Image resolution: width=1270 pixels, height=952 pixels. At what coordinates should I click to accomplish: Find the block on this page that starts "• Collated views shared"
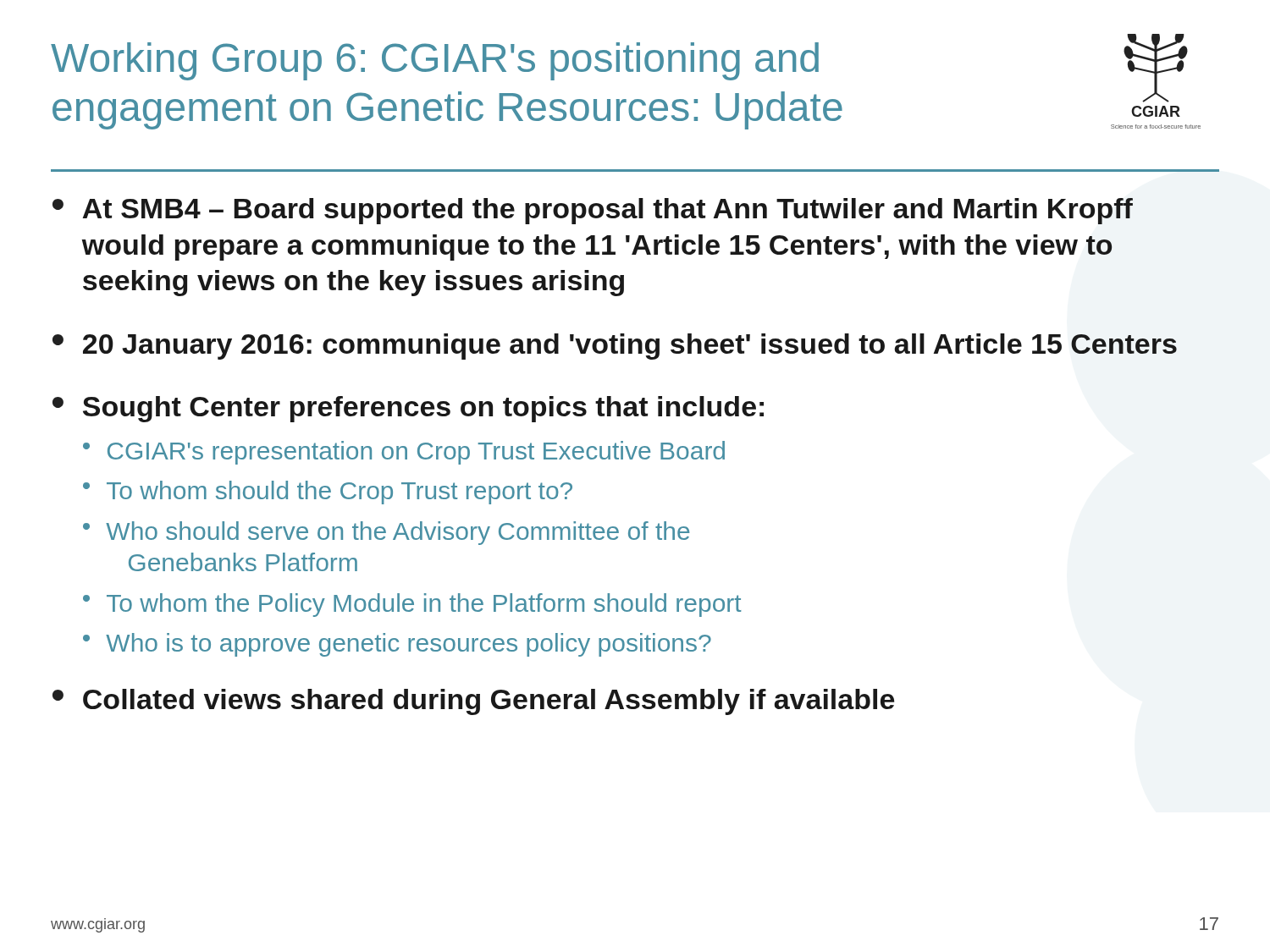pos(473,699)
